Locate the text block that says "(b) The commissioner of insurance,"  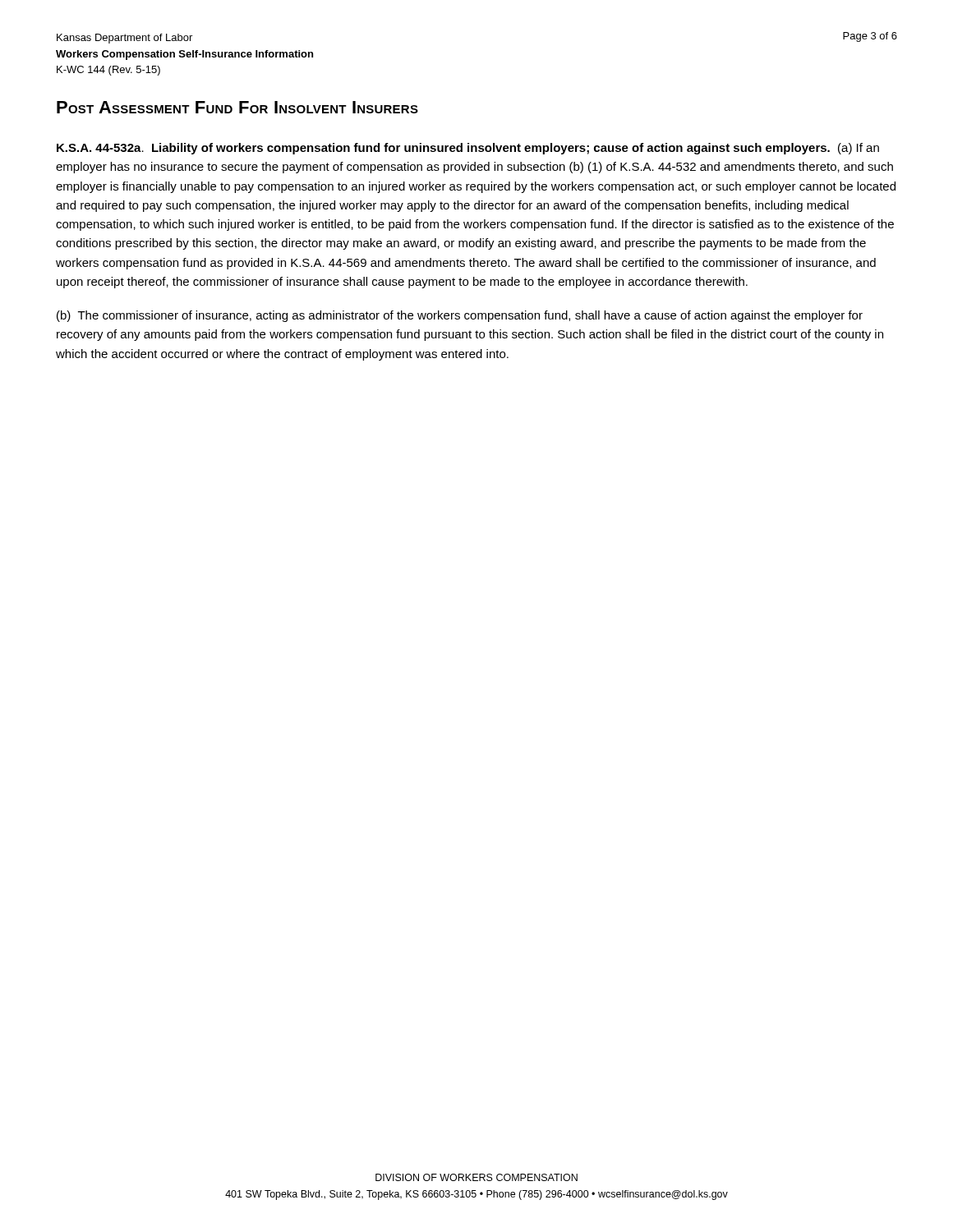point(470,334)
